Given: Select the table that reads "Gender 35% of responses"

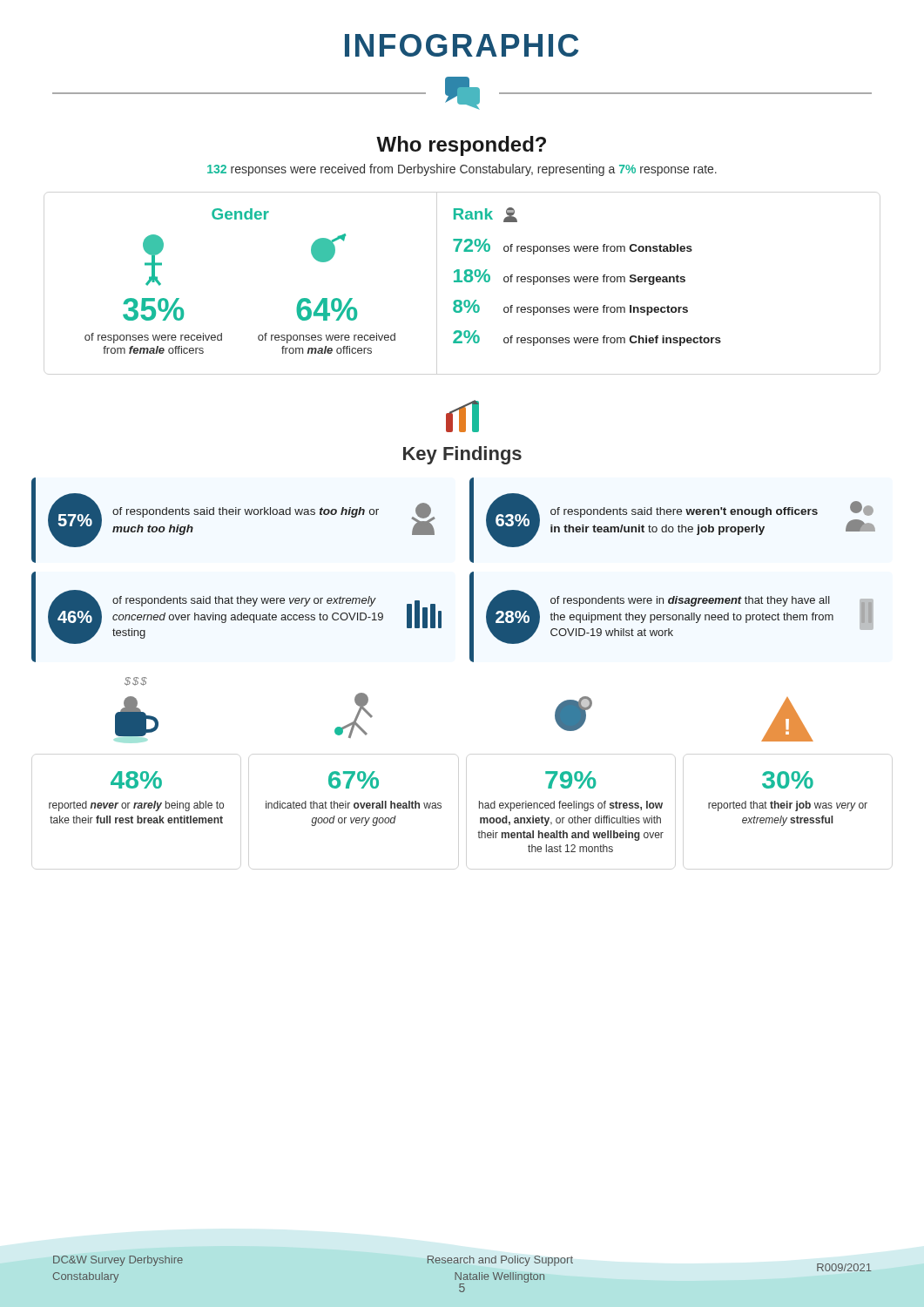Looking at the screenshot, I should [x=462, y=283].
